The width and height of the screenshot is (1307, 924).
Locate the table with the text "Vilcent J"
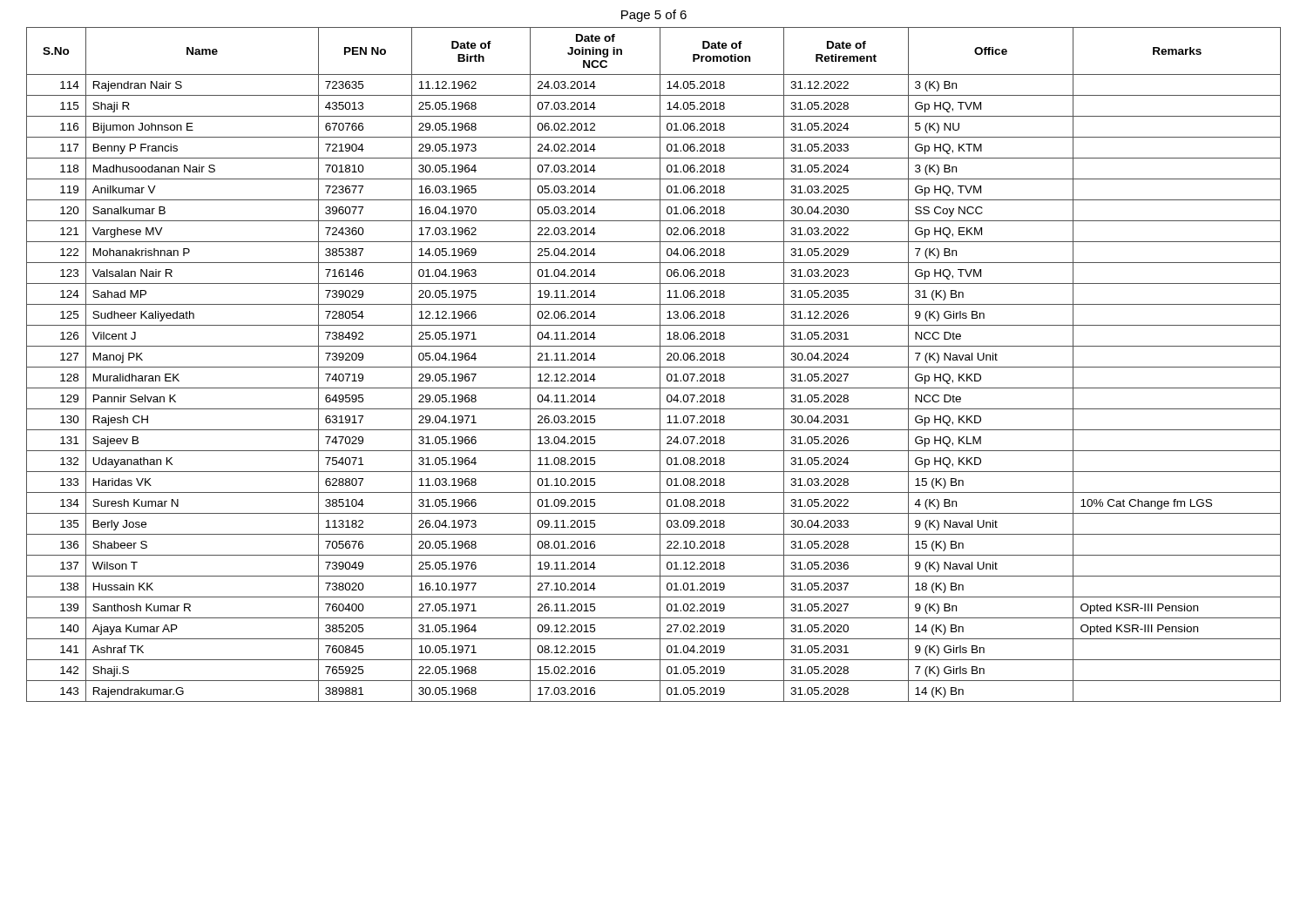[x=654, y=364]
